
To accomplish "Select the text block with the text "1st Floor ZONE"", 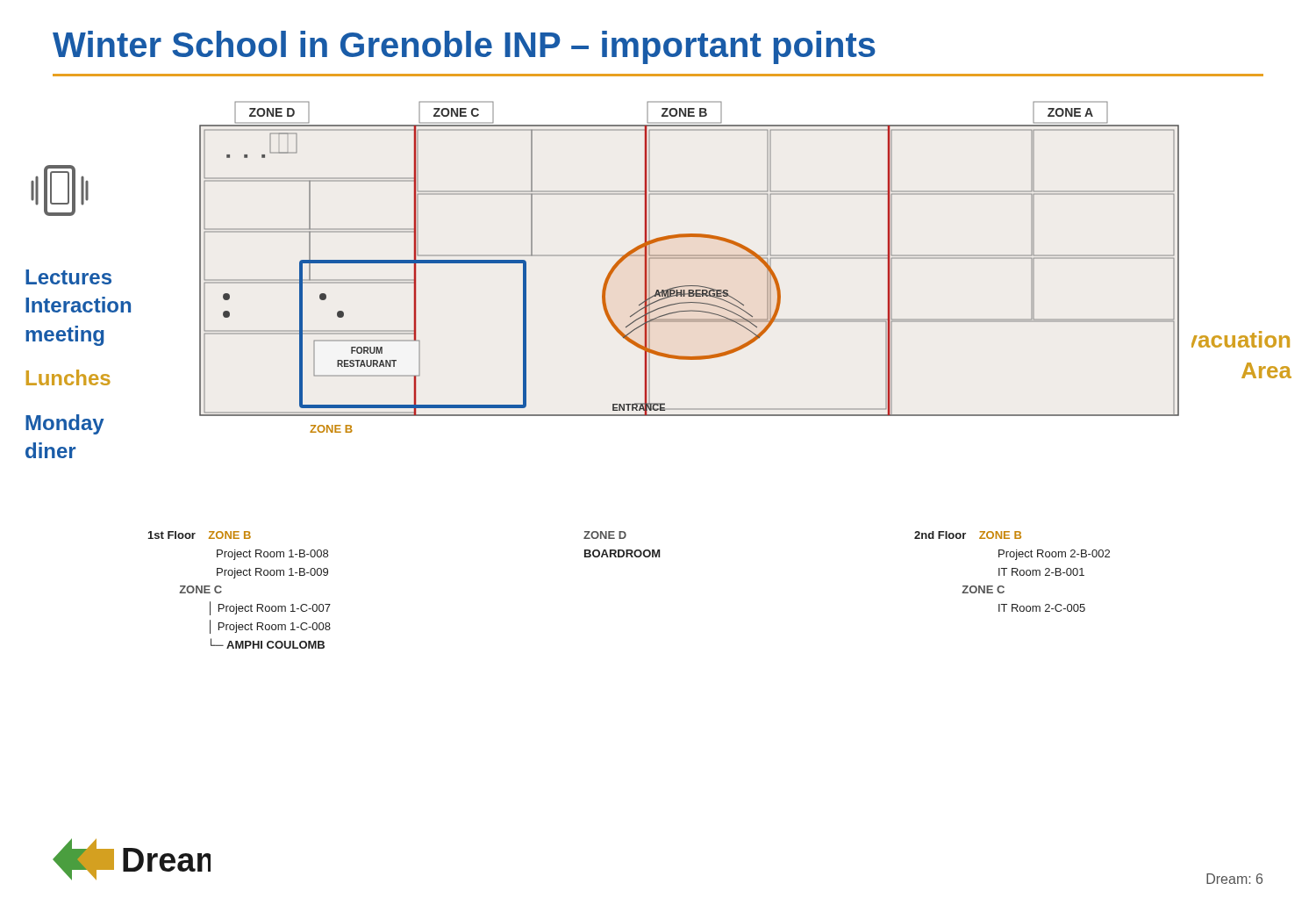I will [171, 535].
